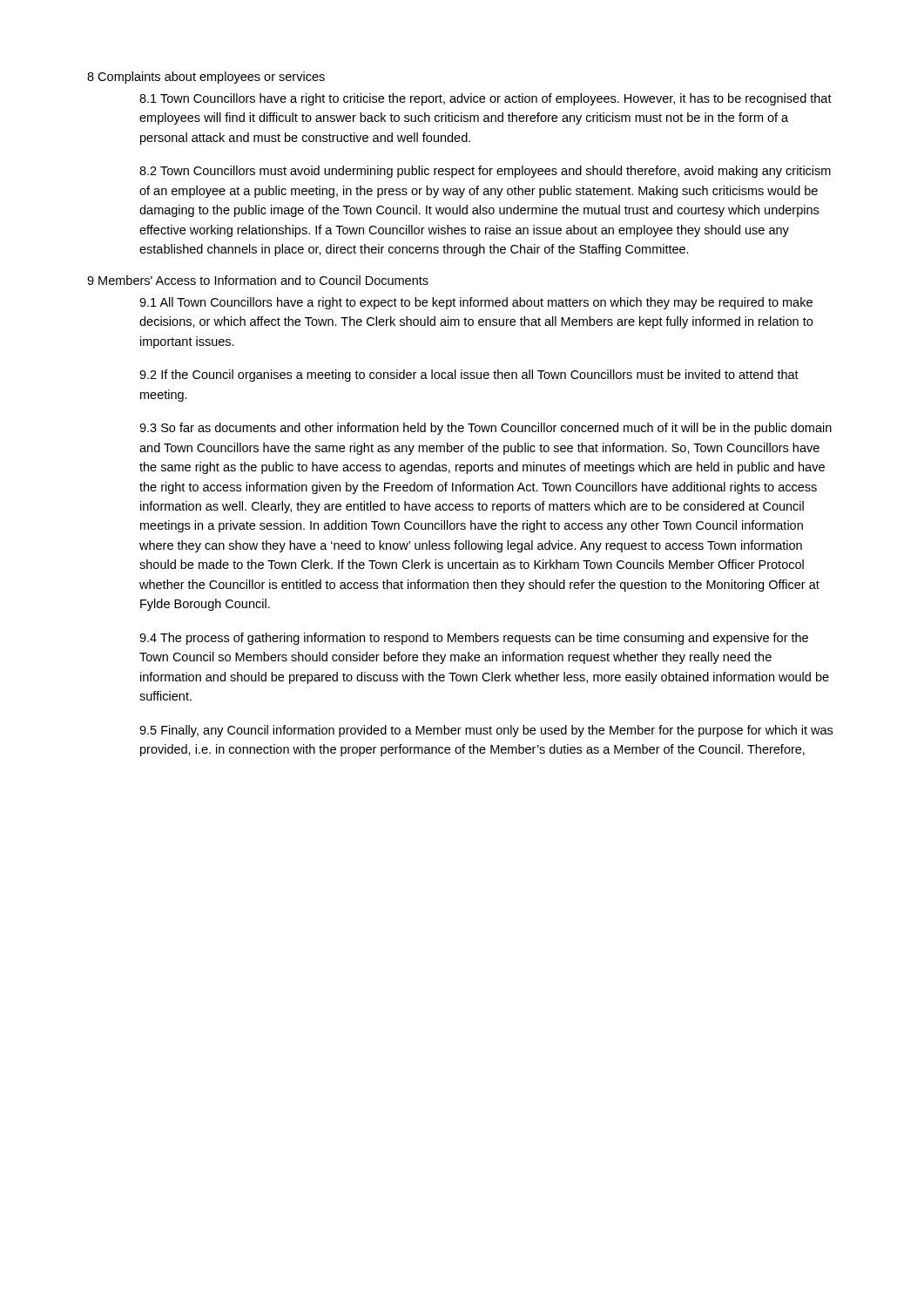924x1307 pixels.
Task: Select the text block with the text "3 So far"
Action: point(486,516)
